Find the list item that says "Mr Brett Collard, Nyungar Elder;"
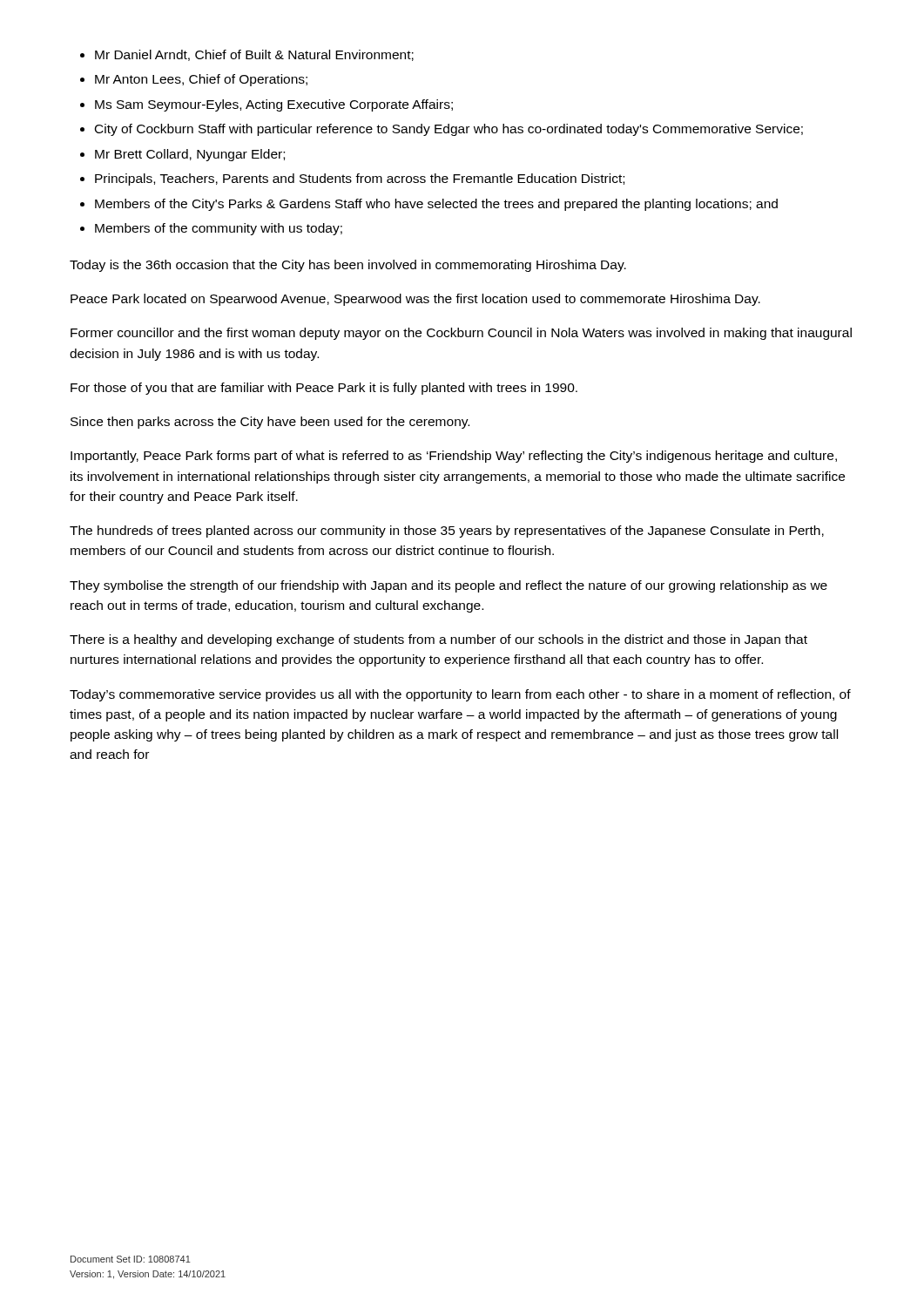This screenshot has width=924, height=1307. 190,154
